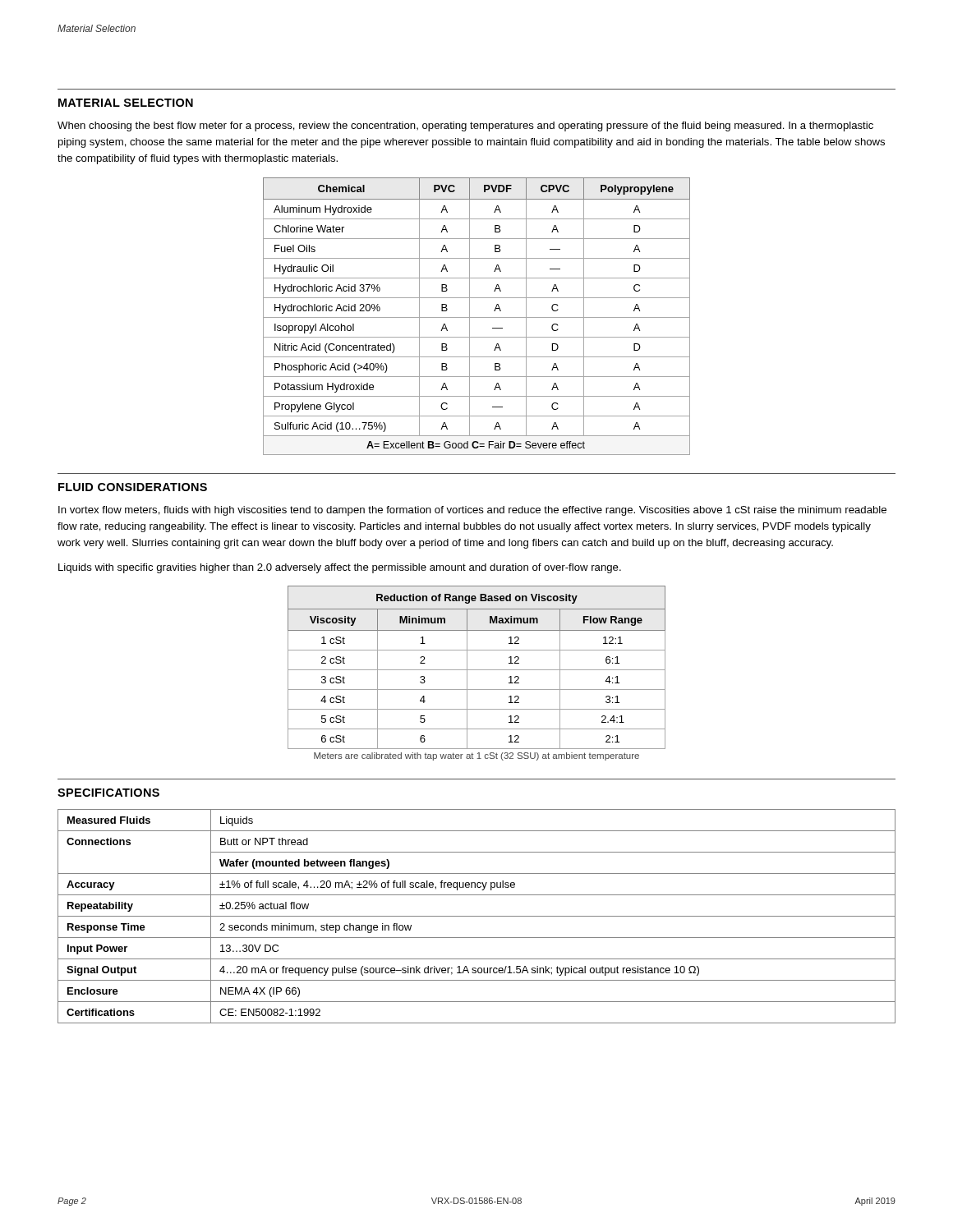Select the text block that reads "Liquids with specific gravities higher than 2.0"
The height and width of the screenshot is (1232, 953).
[x=340, y=567]
